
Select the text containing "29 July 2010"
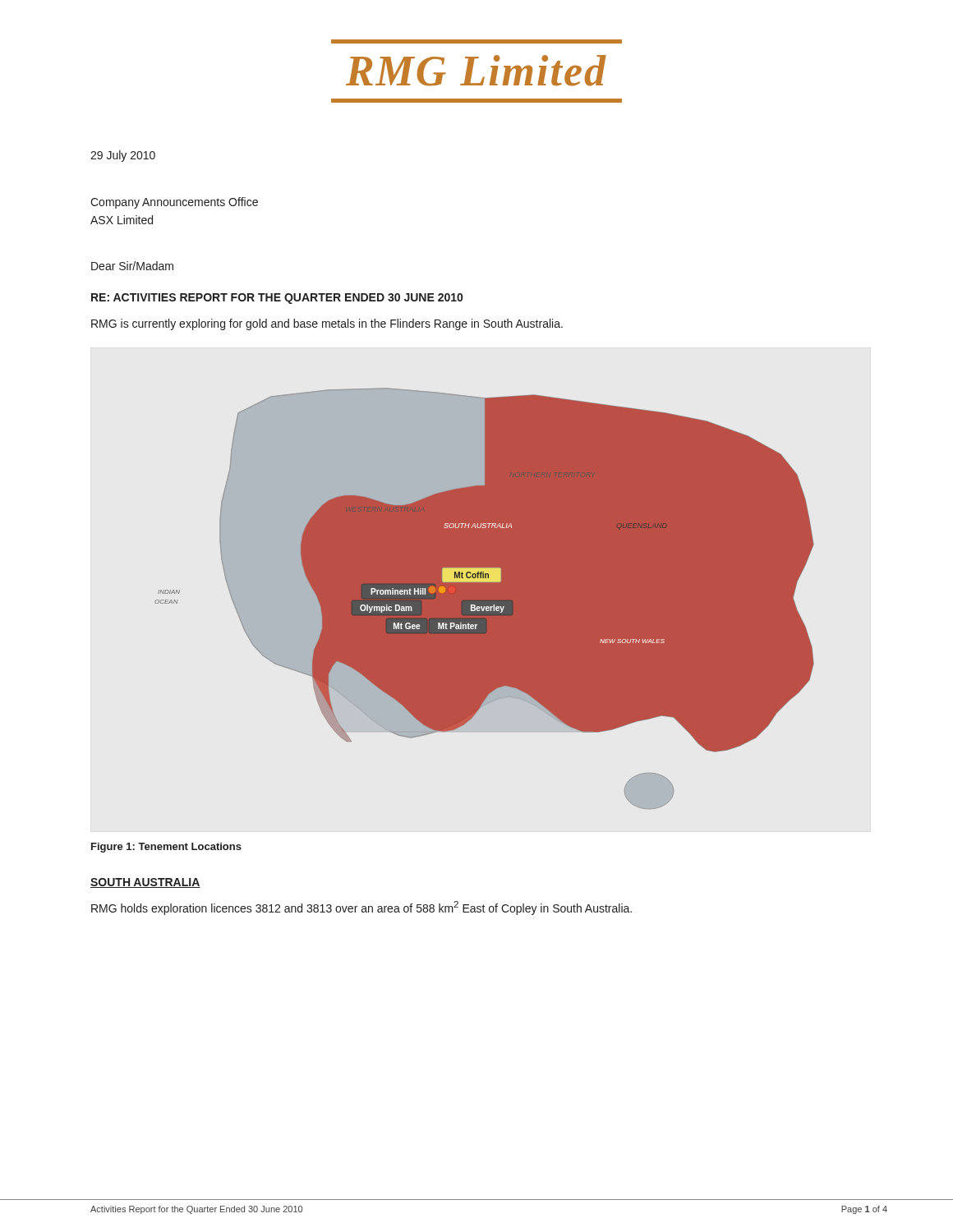pos(123,155)
